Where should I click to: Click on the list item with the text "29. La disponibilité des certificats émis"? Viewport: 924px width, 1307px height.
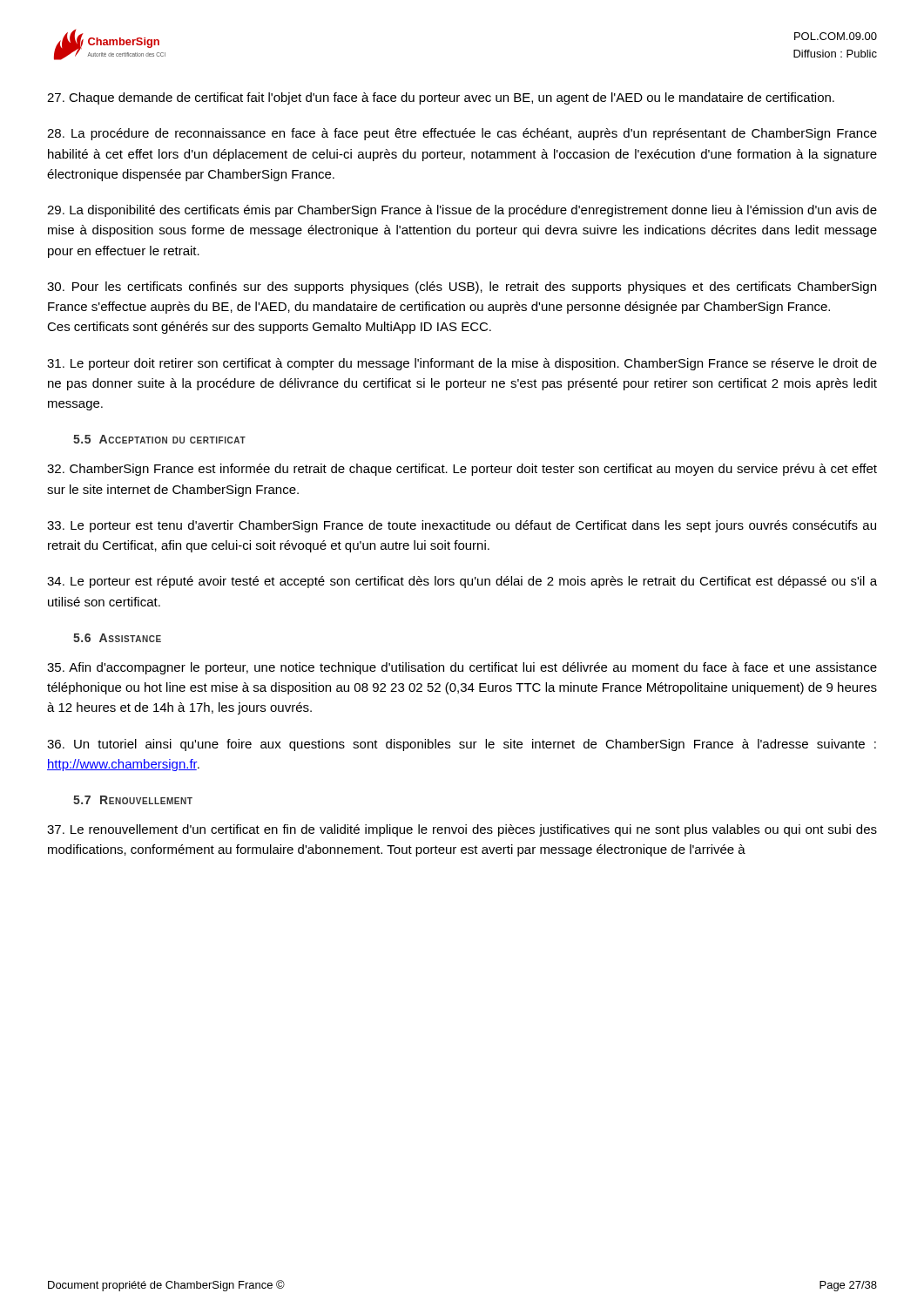pos(462,230)
